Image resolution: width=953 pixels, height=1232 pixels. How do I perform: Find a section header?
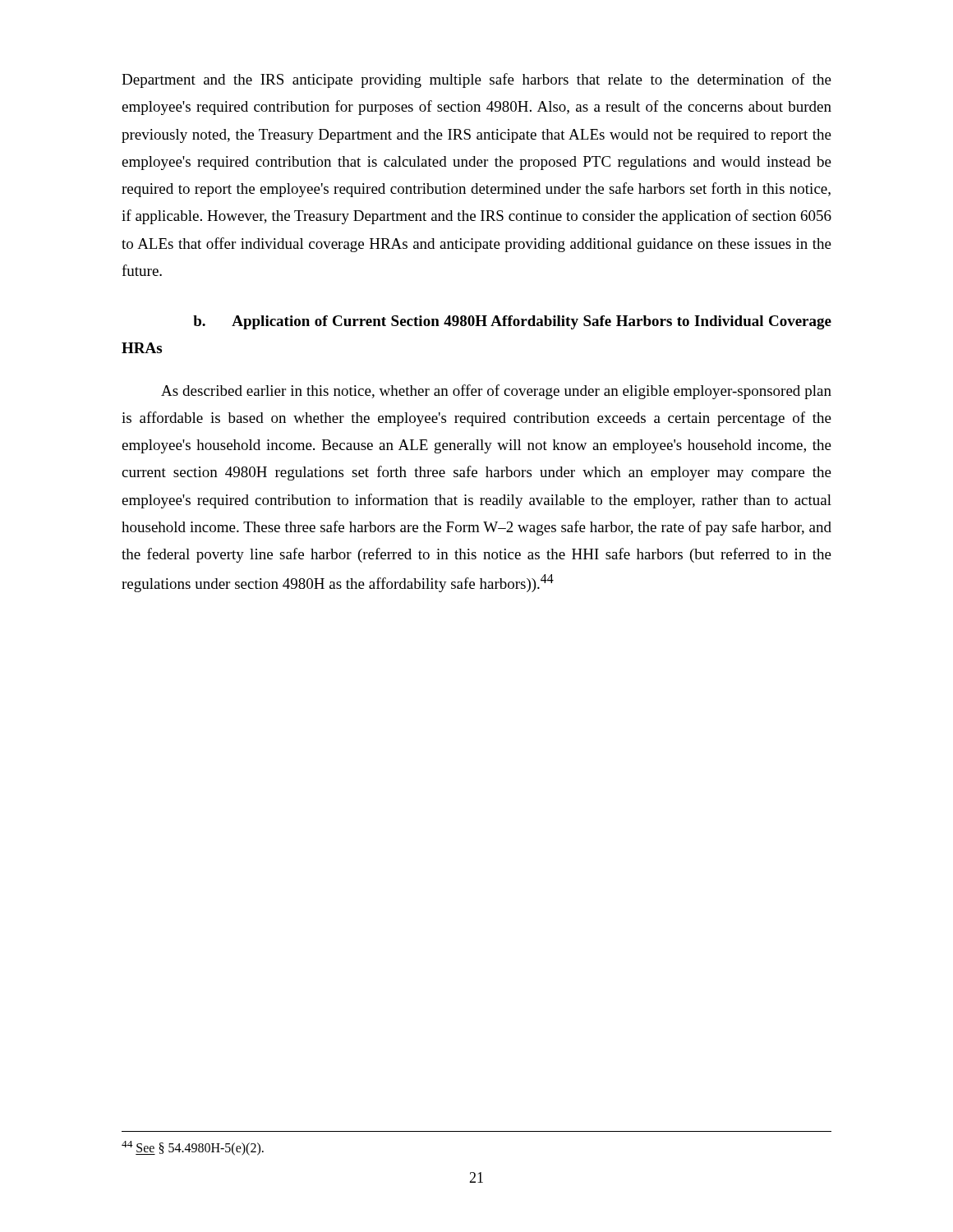pos(476,334)
